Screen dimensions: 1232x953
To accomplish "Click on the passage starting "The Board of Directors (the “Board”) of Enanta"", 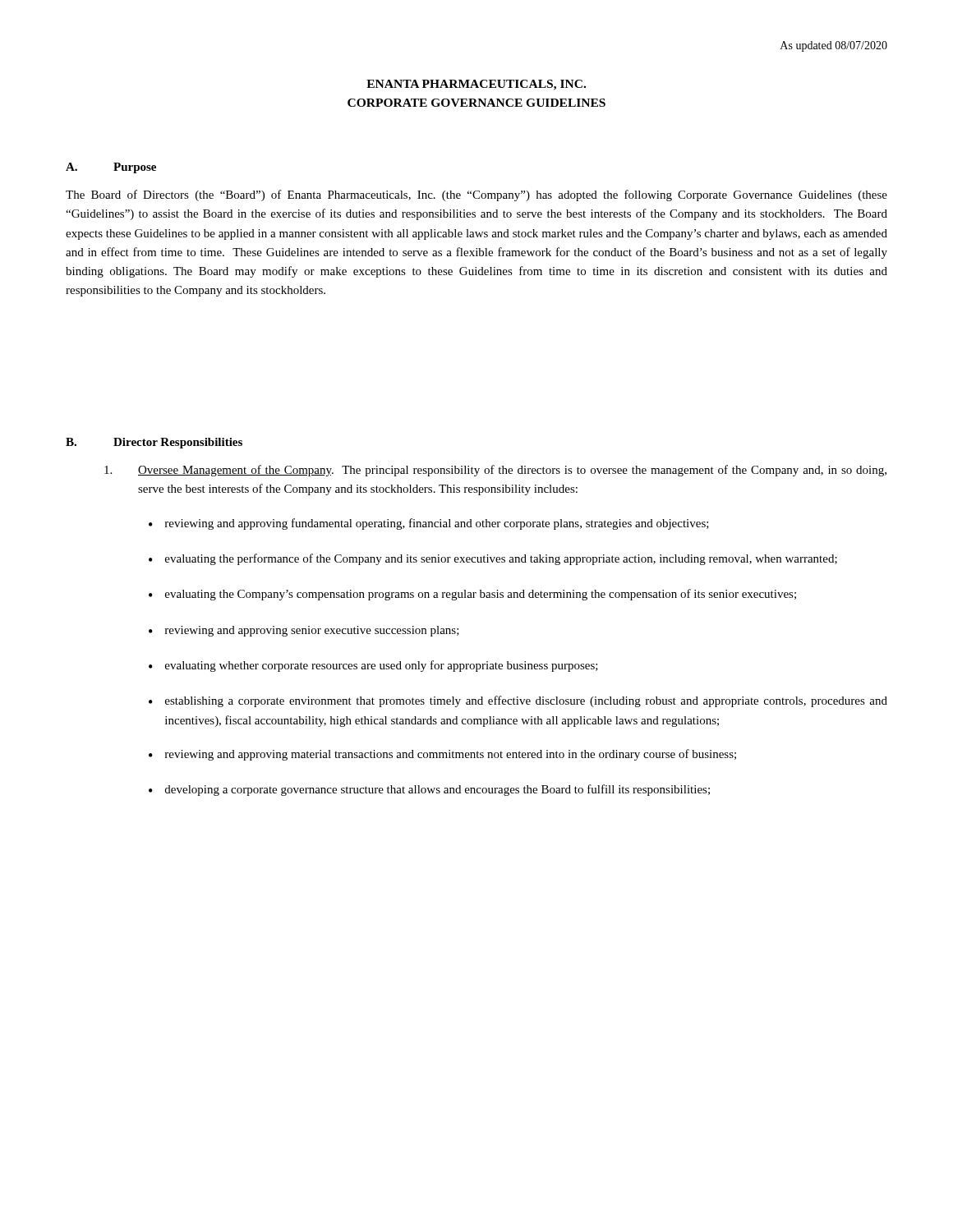I will point(476,242).
